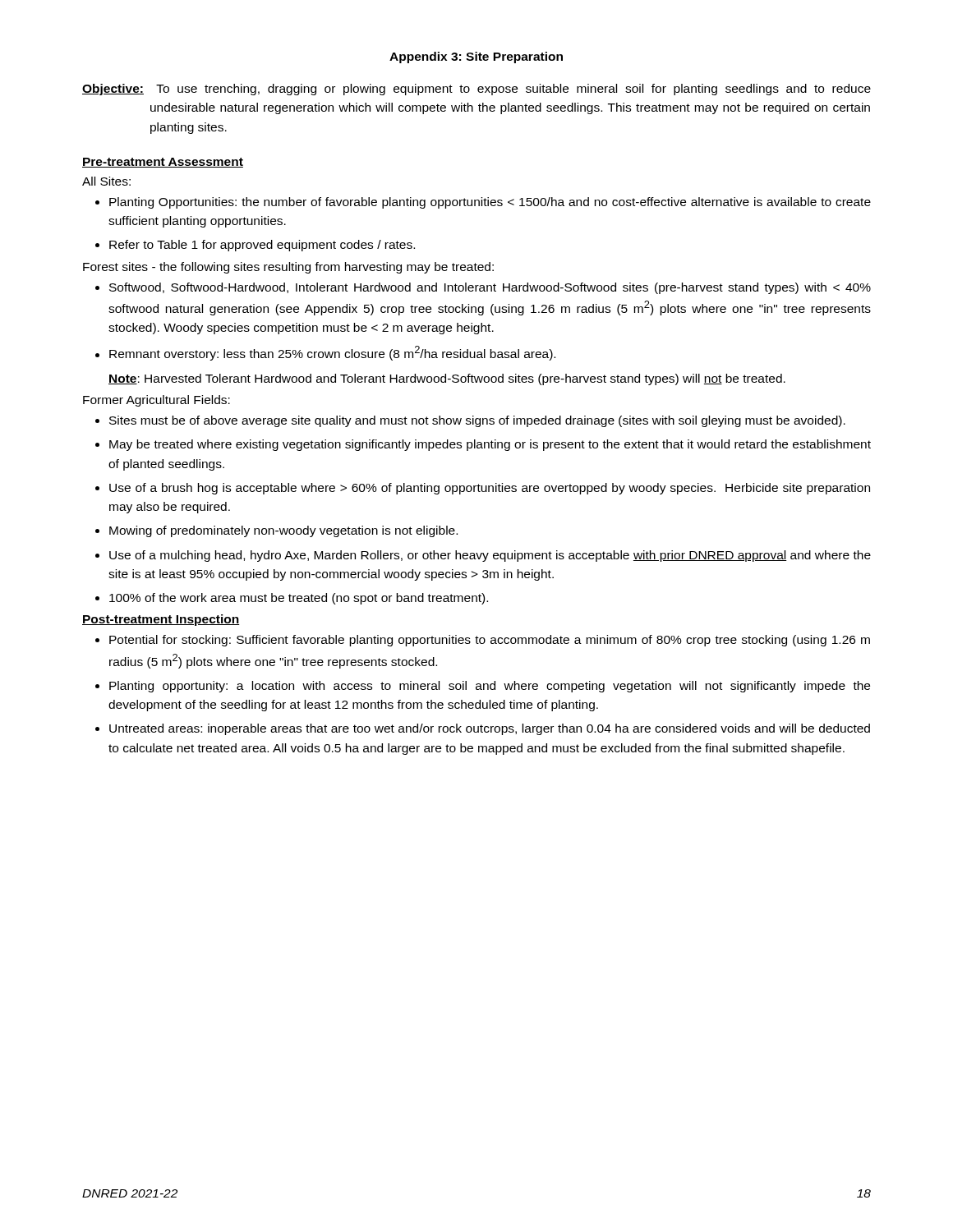The height and width of the screenshot is (1232, 953).
Task: Locate the text "Former Agricultural Fields:"
Action: [156, 400]
